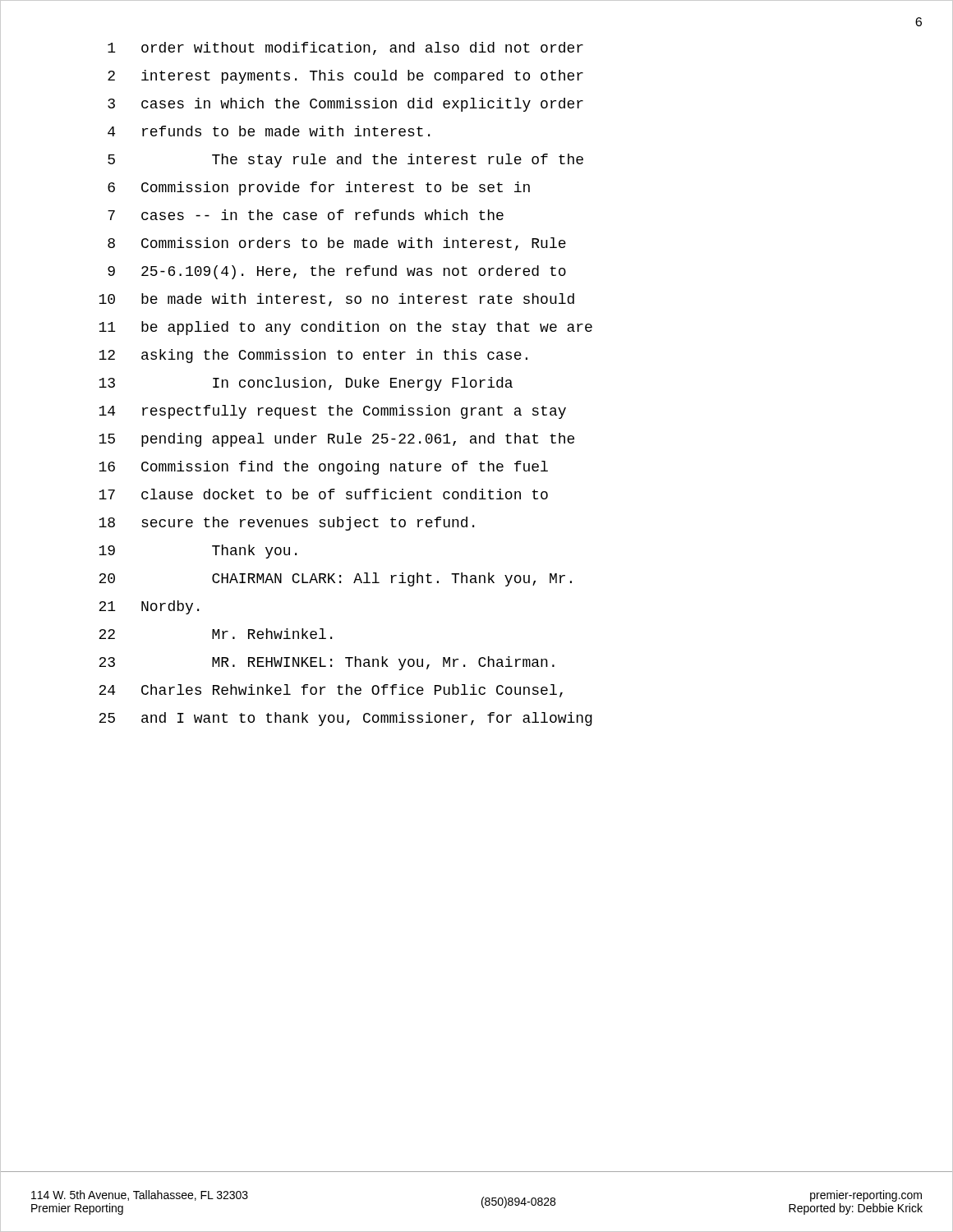Locate the element starting "12 asking the"
Viewport: 953px width, 1232px height.
476,356
